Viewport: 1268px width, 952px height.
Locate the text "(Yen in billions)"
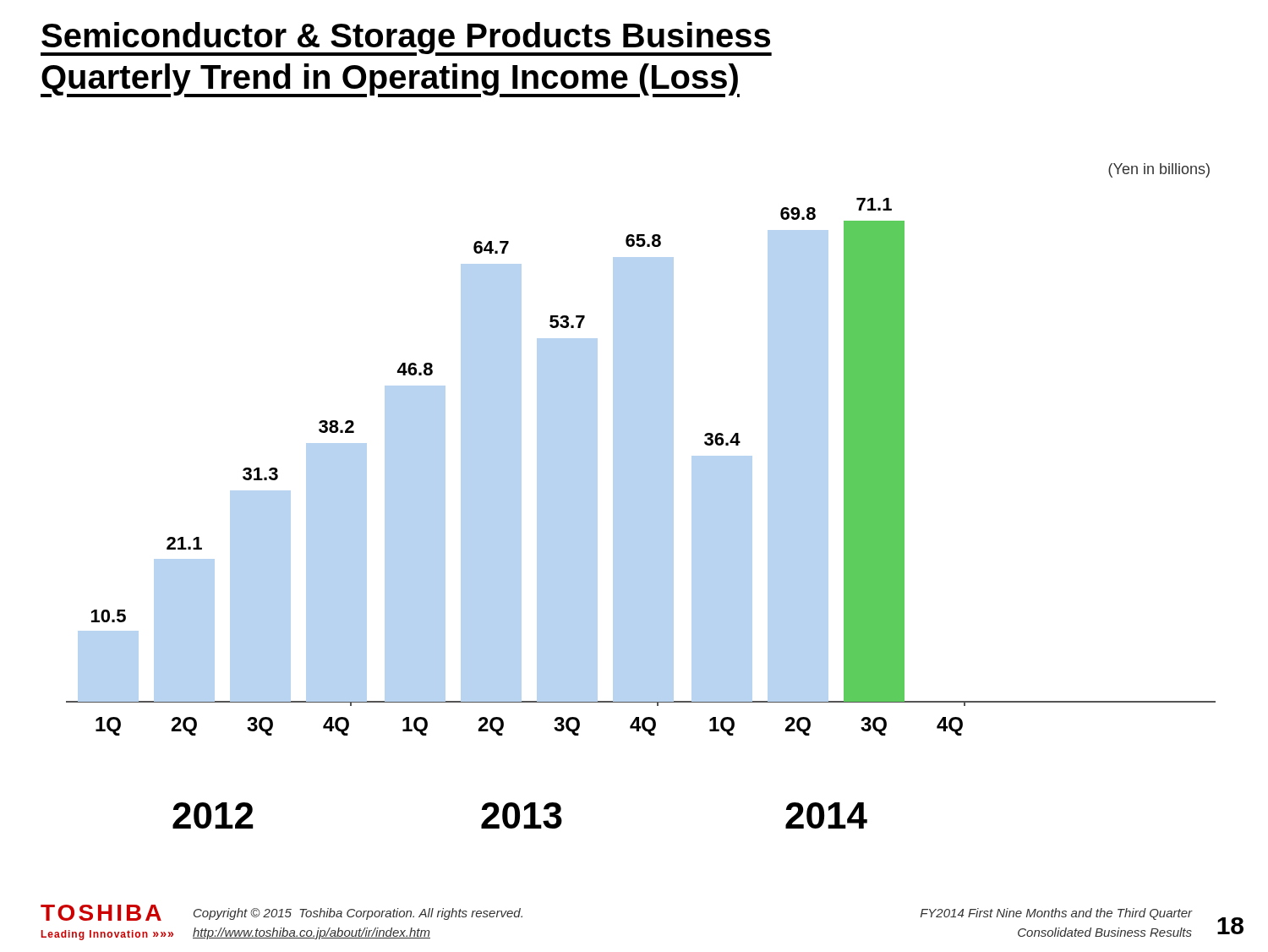1159,169
